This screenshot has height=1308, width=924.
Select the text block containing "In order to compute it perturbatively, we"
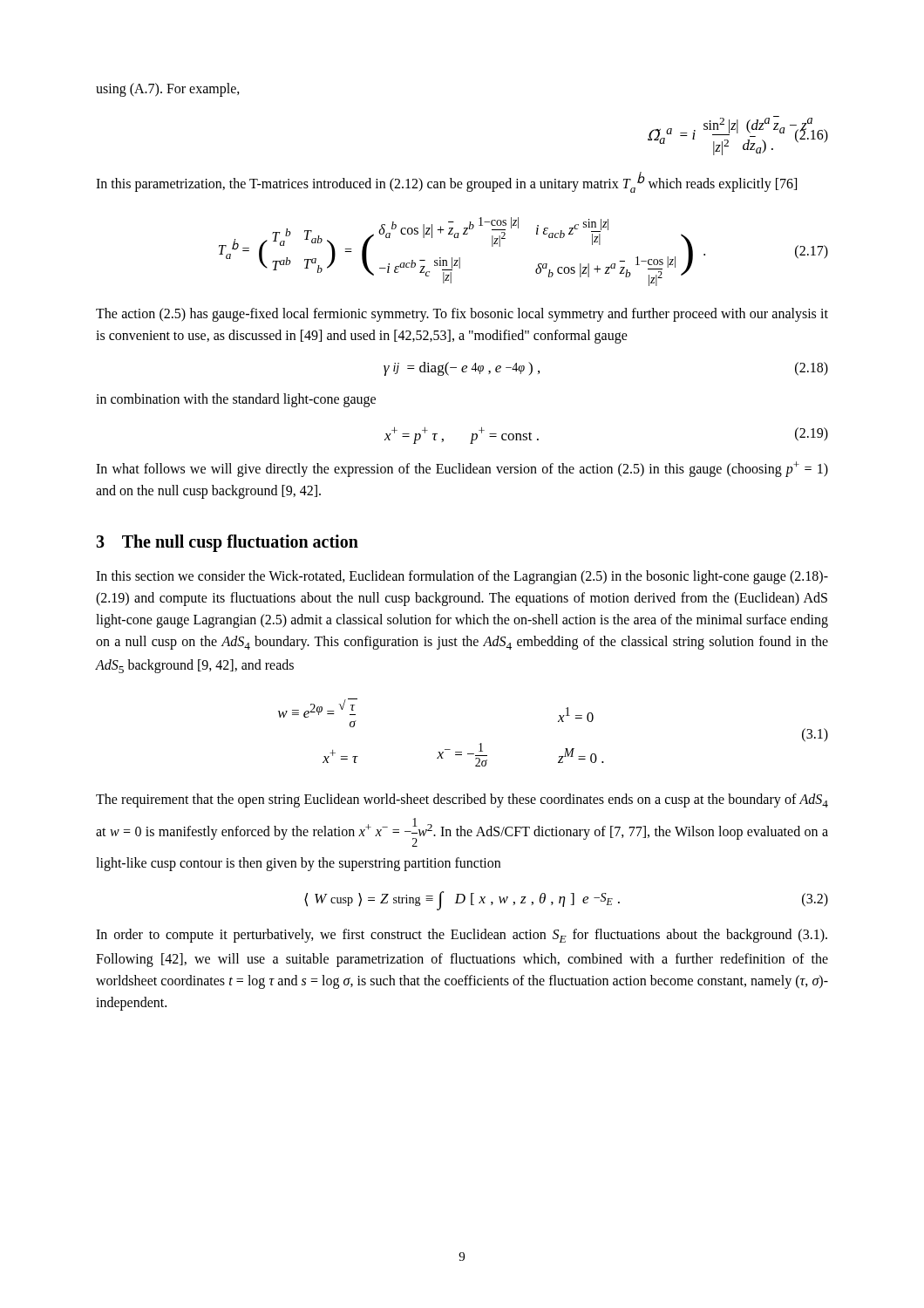coord(462,968)
